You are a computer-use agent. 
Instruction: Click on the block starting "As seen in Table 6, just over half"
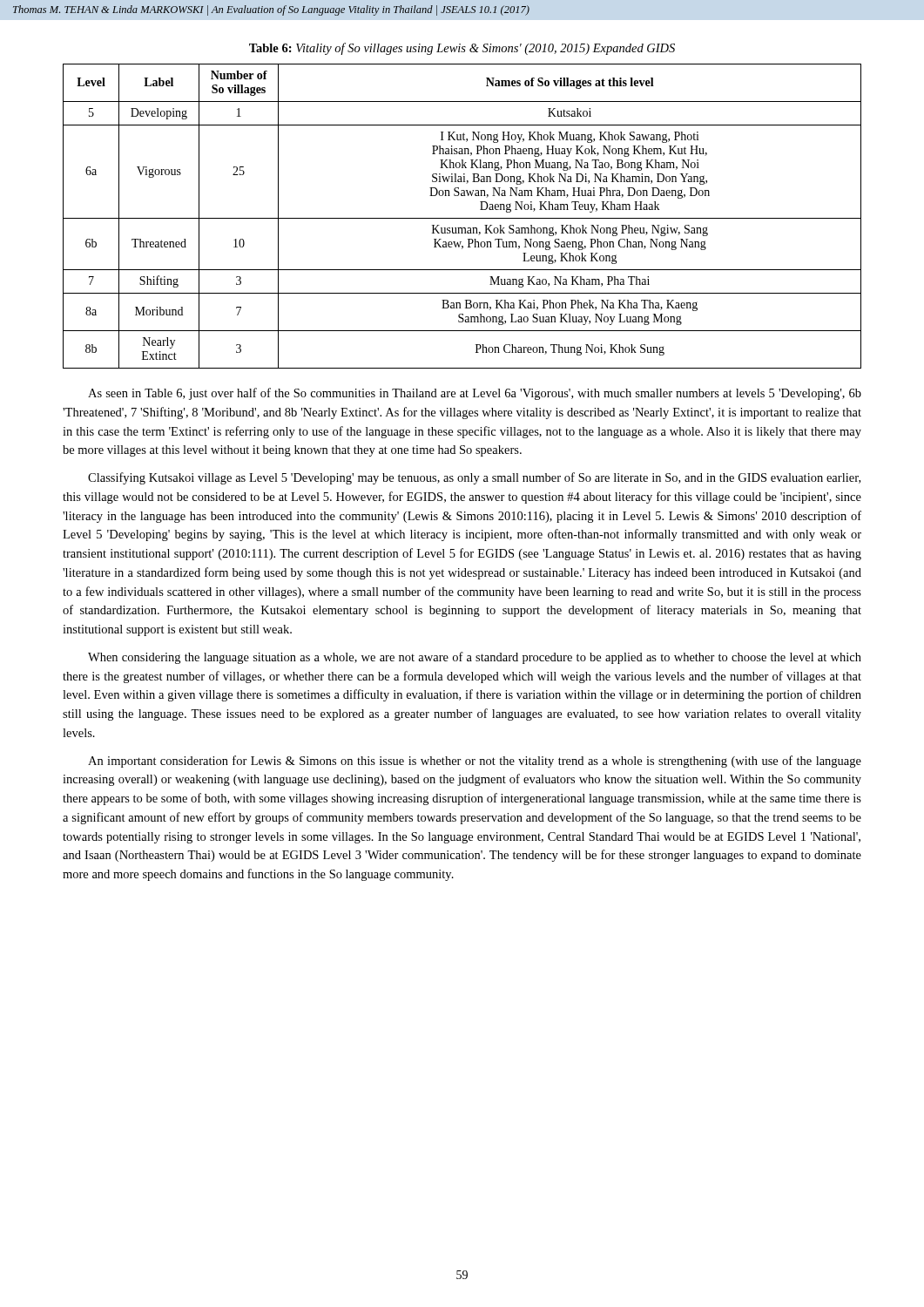pyautogui.click(x=462, y=421)
